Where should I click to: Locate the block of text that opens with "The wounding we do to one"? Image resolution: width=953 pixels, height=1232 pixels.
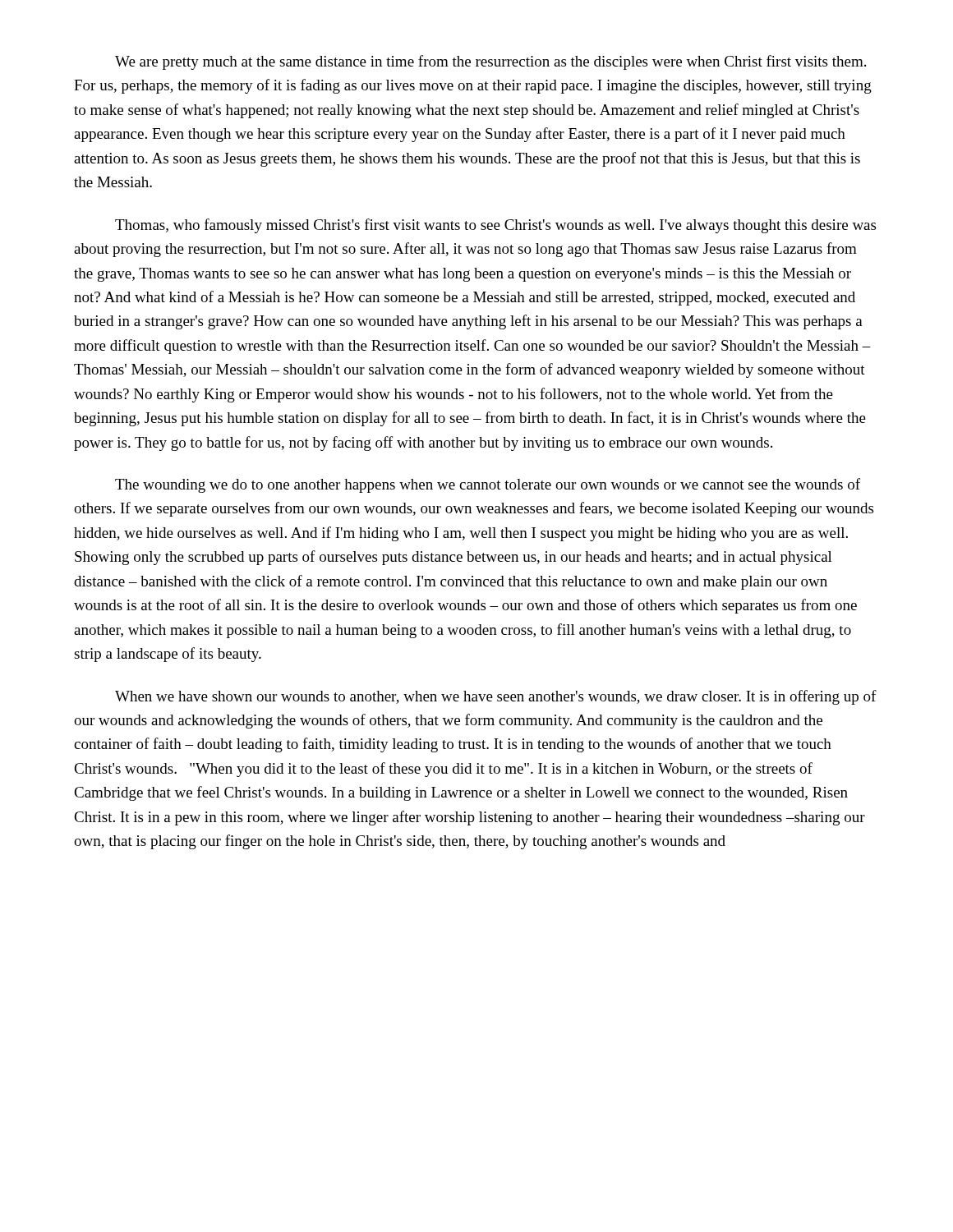click(476, 569)
